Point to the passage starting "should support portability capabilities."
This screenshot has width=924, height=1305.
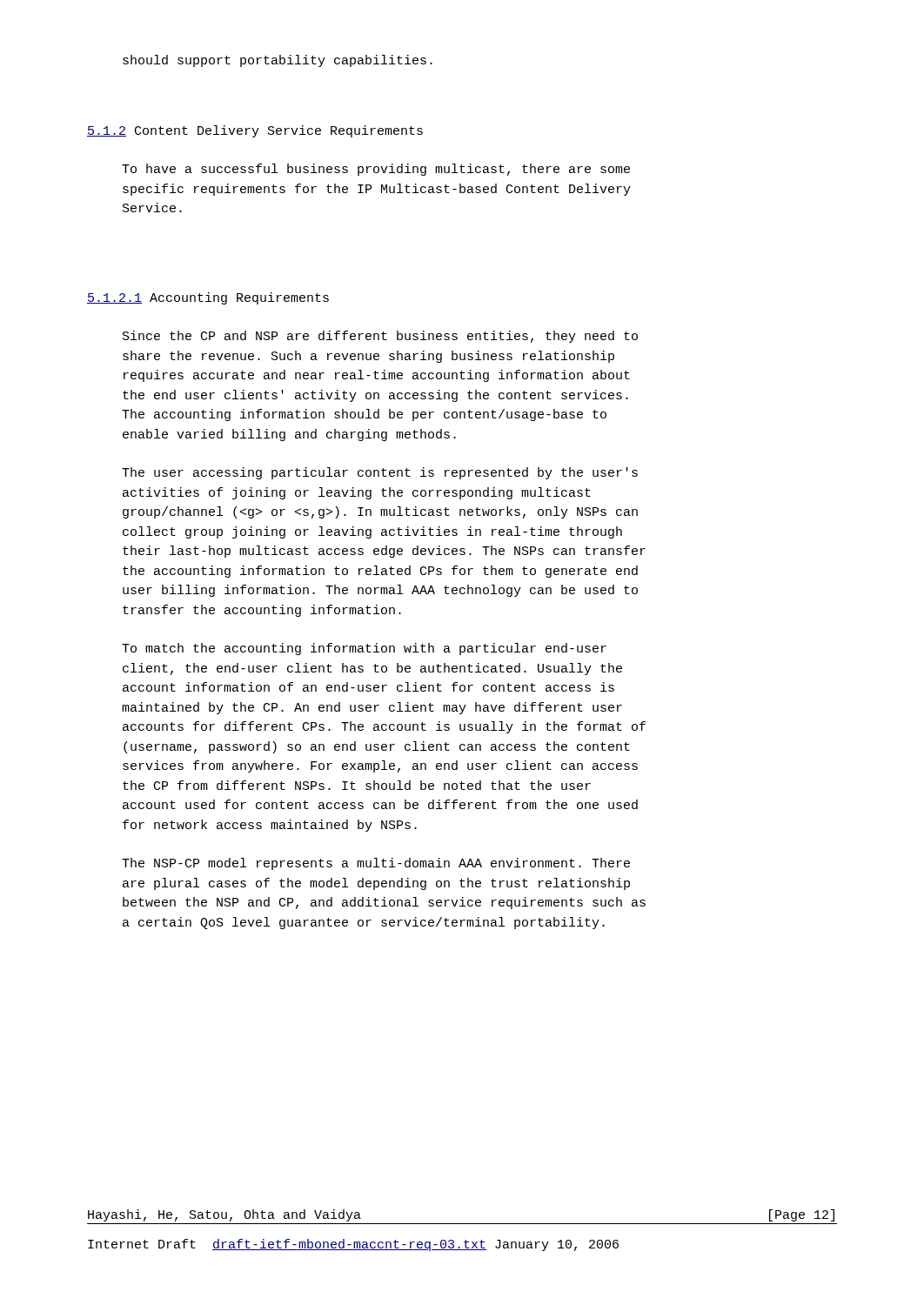(278, 61)
